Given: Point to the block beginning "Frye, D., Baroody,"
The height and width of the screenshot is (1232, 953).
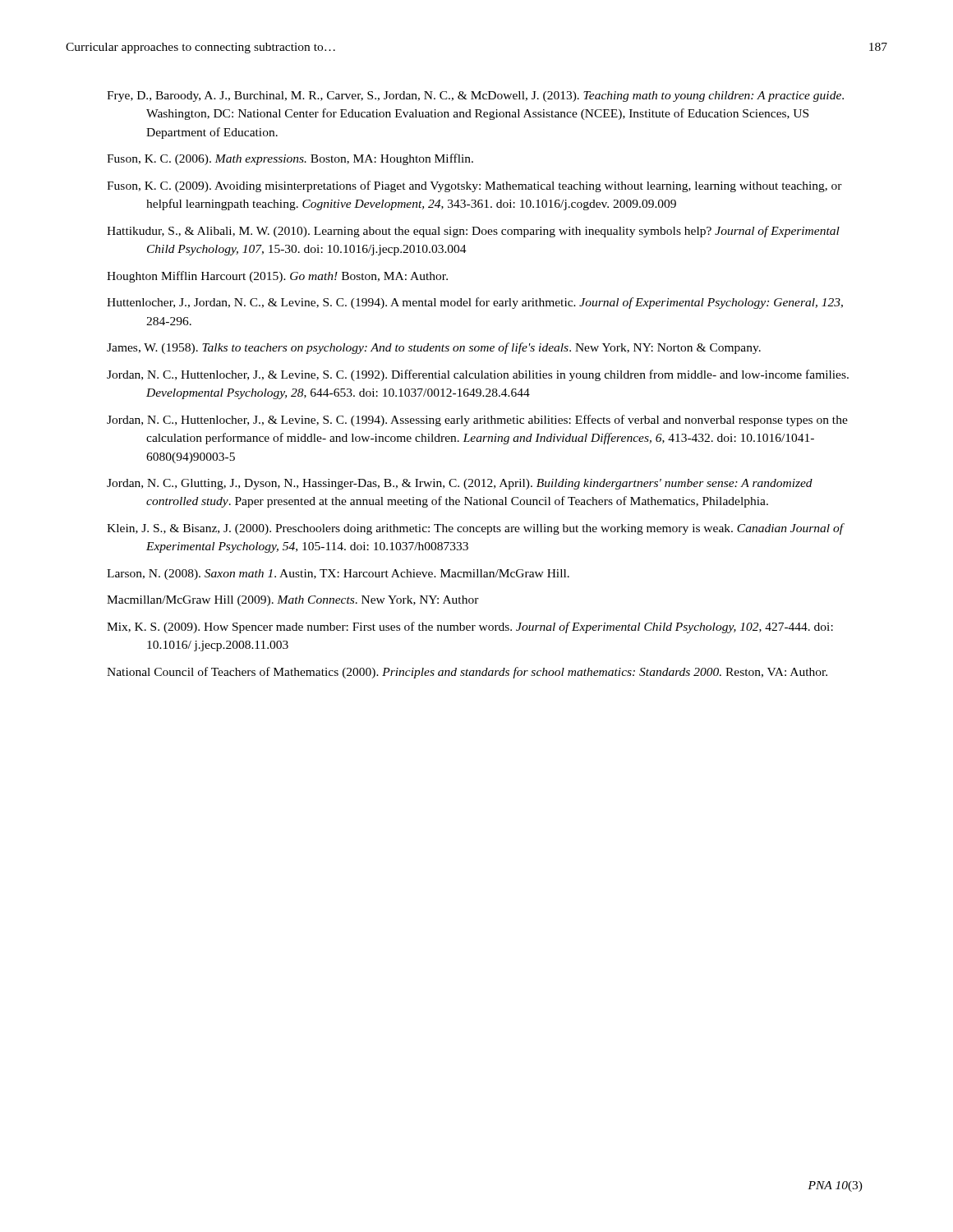Looking at the screenshot, I should (476, 113).
